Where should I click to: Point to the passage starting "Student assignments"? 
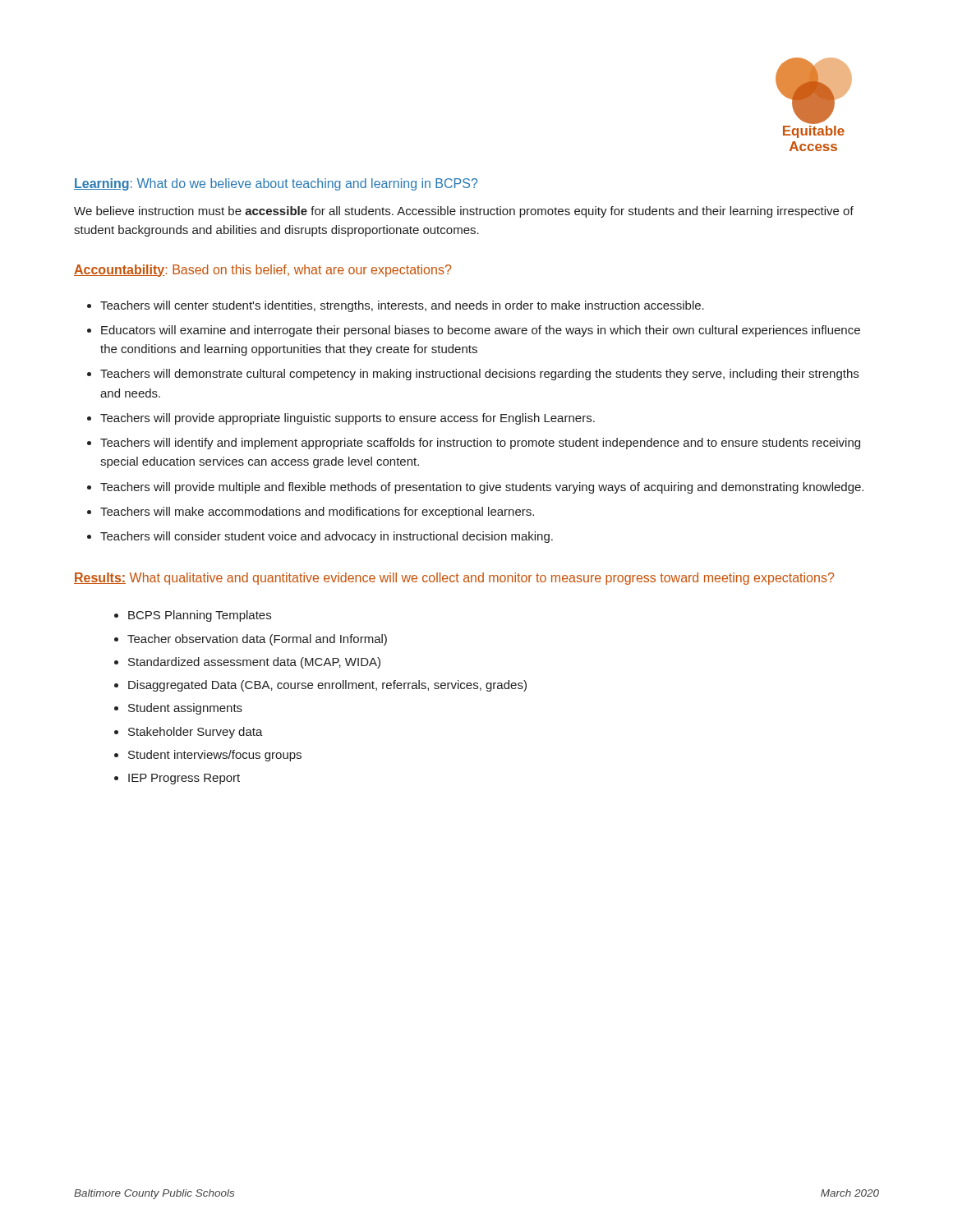pyautogui.click(x=185, y=708)
